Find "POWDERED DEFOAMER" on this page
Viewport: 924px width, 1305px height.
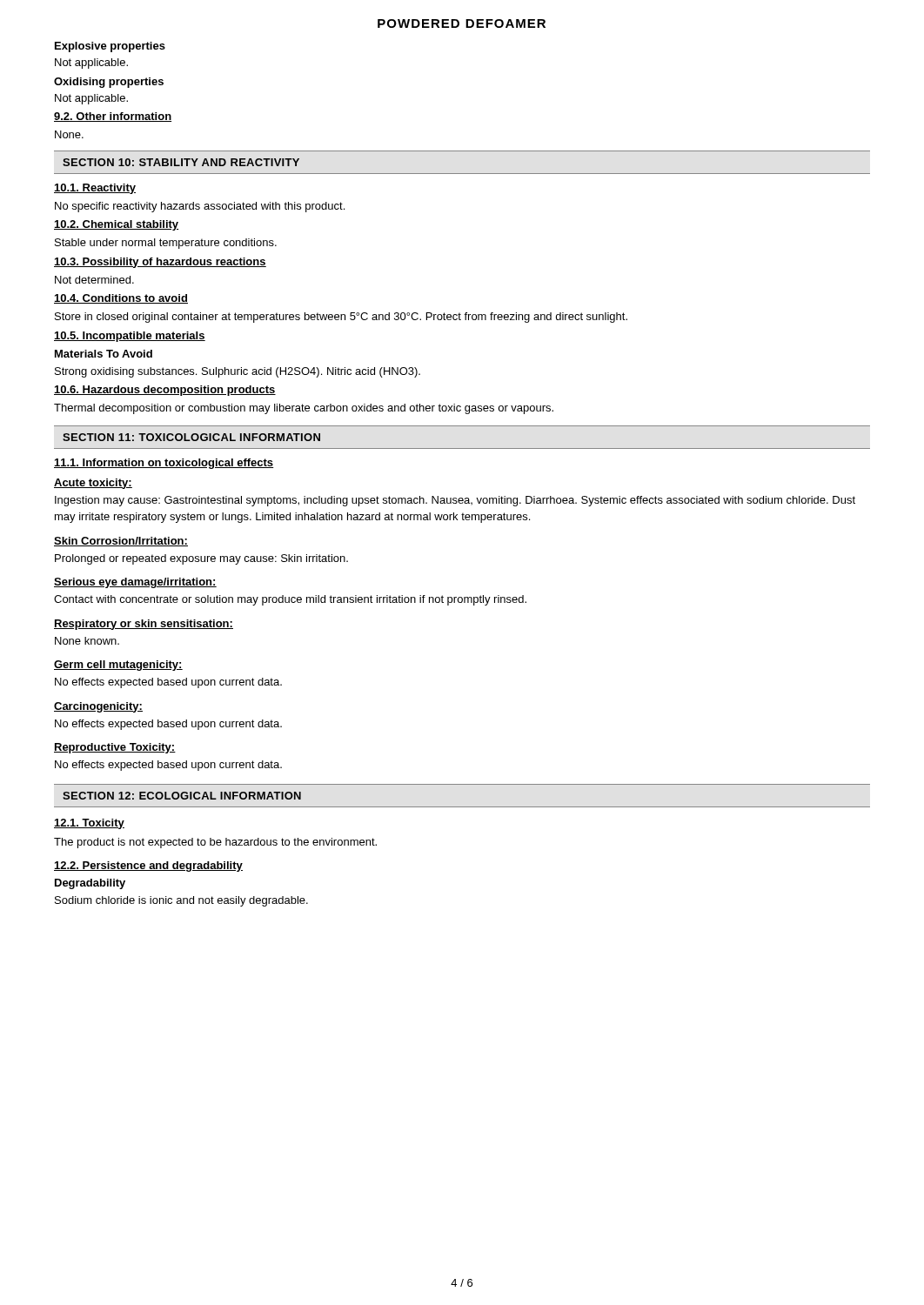pyautogui.click(x=462, y=23)
